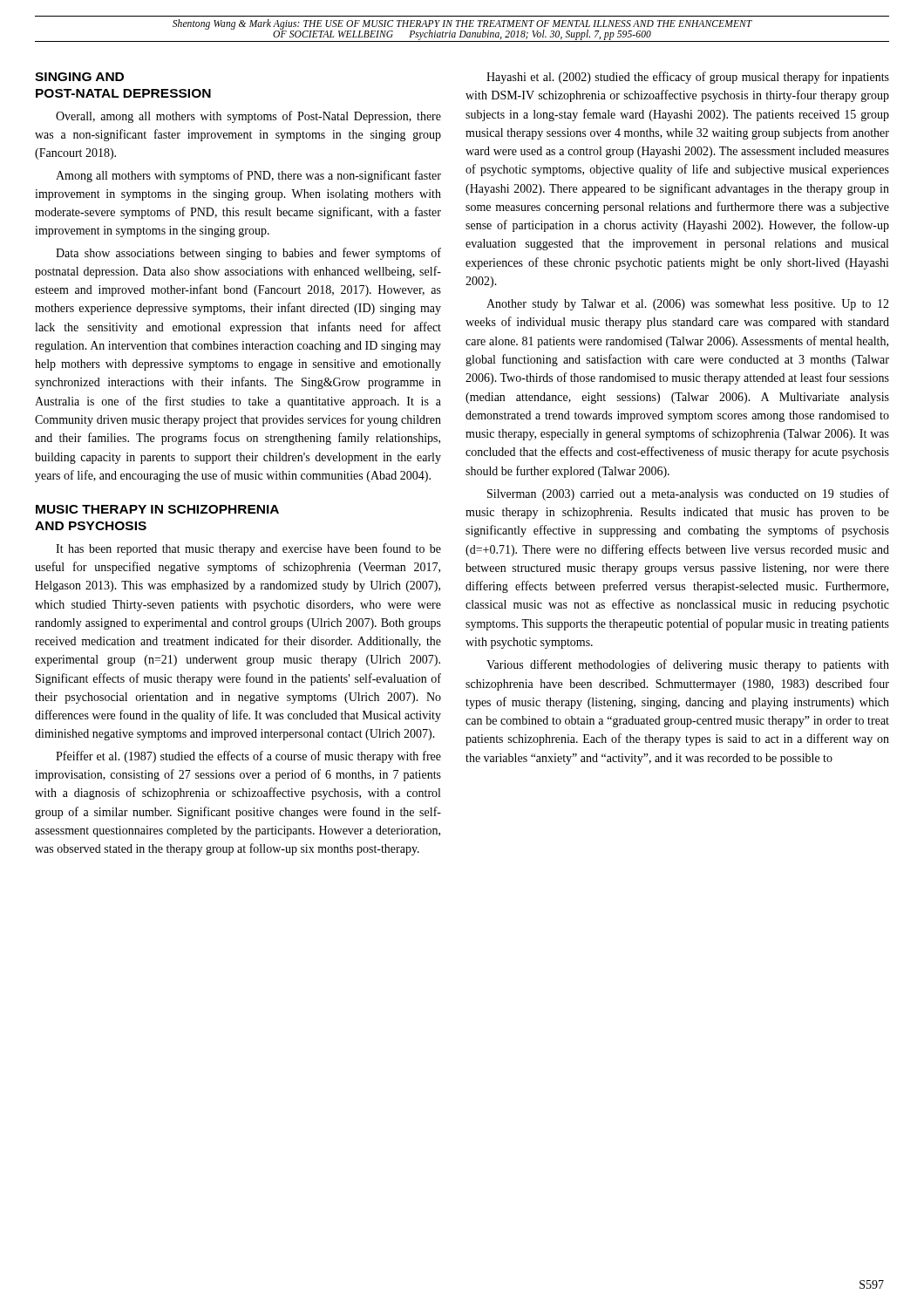
Task: Click the passage that begins "Among all mothers with symptoms of PND,"
Action: click(x=238, y=203)
